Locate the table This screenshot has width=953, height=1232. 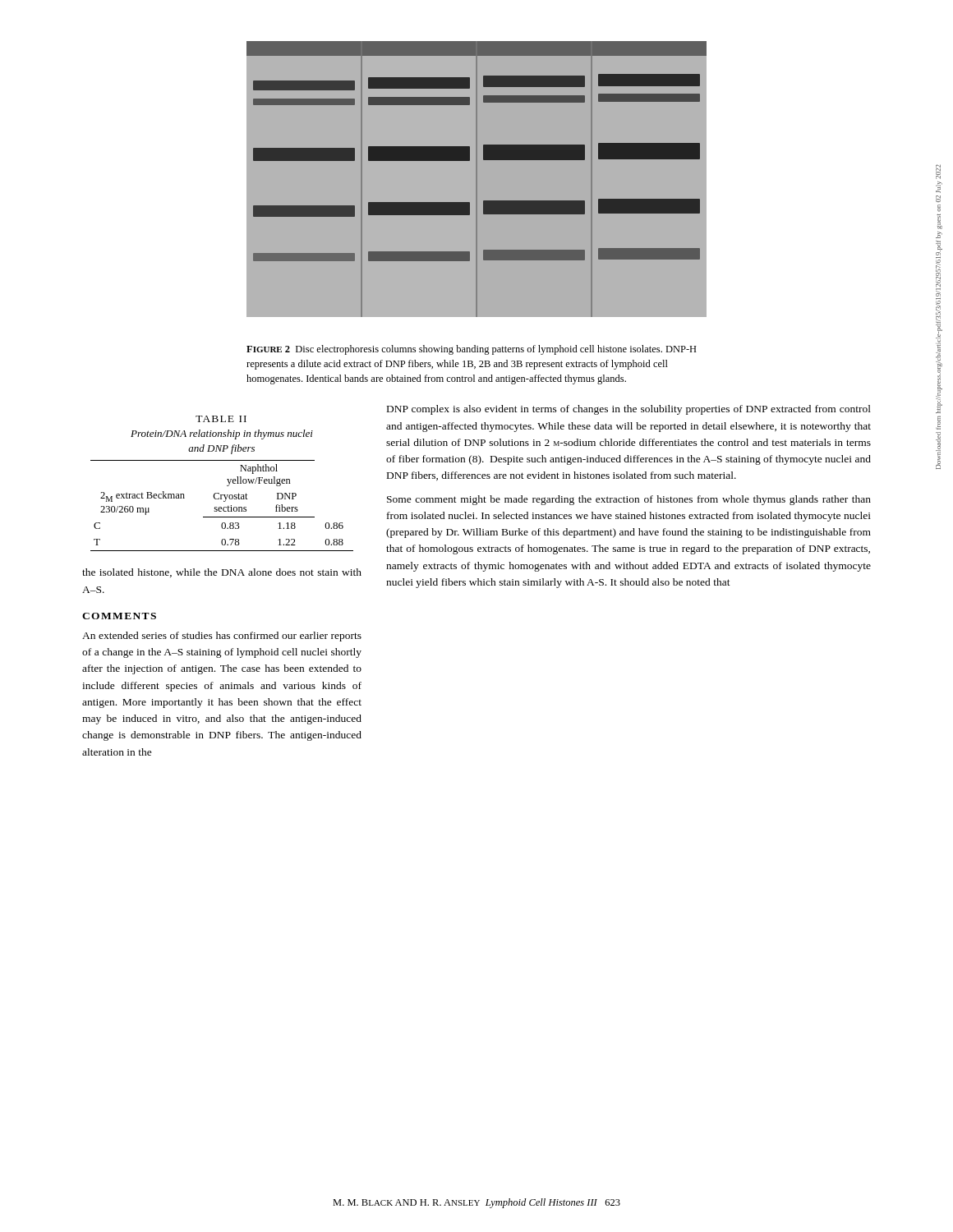222,482
